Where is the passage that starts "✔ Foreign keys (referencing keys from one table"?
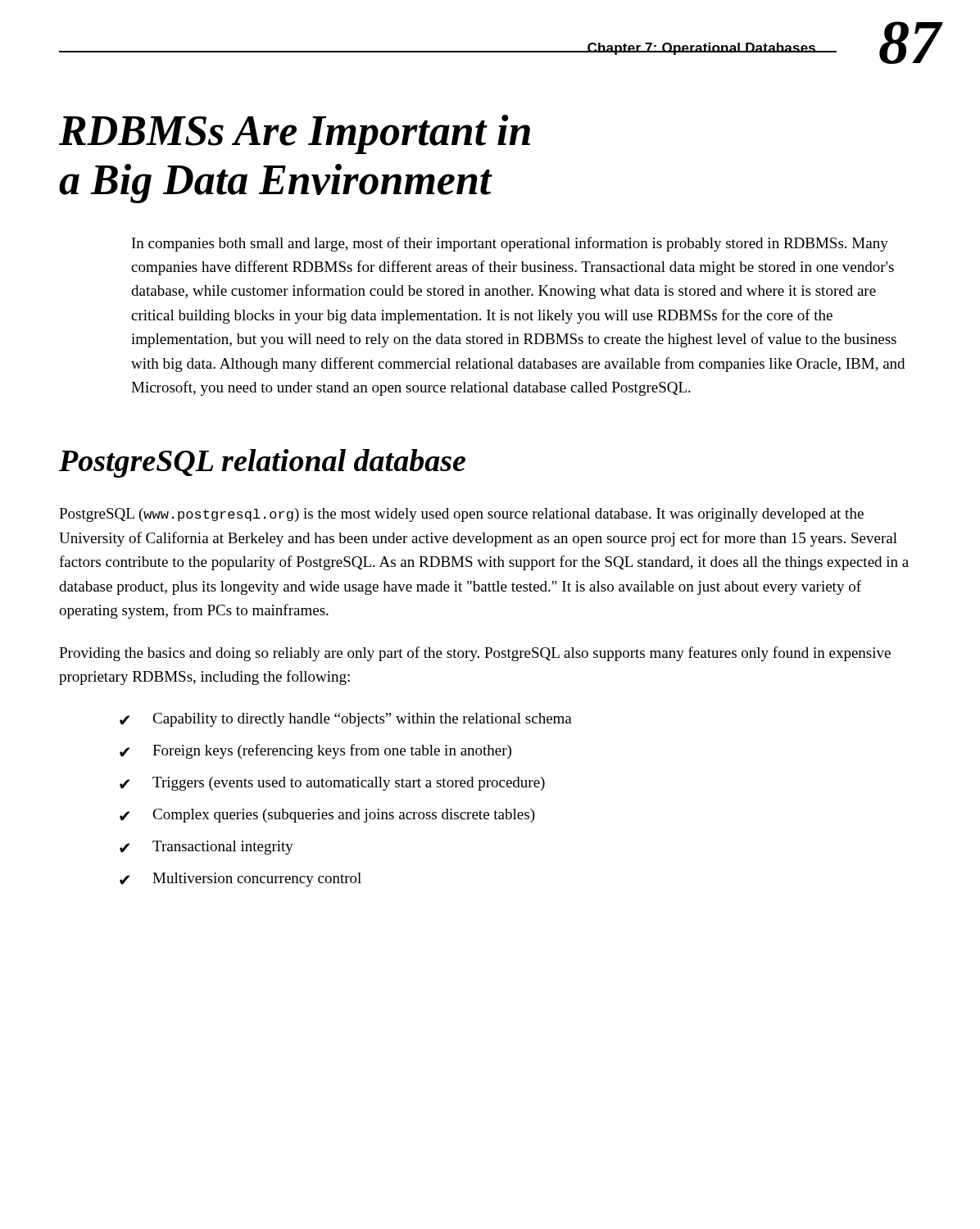Viewport: 980px width, 1229px height. point(519,751)
